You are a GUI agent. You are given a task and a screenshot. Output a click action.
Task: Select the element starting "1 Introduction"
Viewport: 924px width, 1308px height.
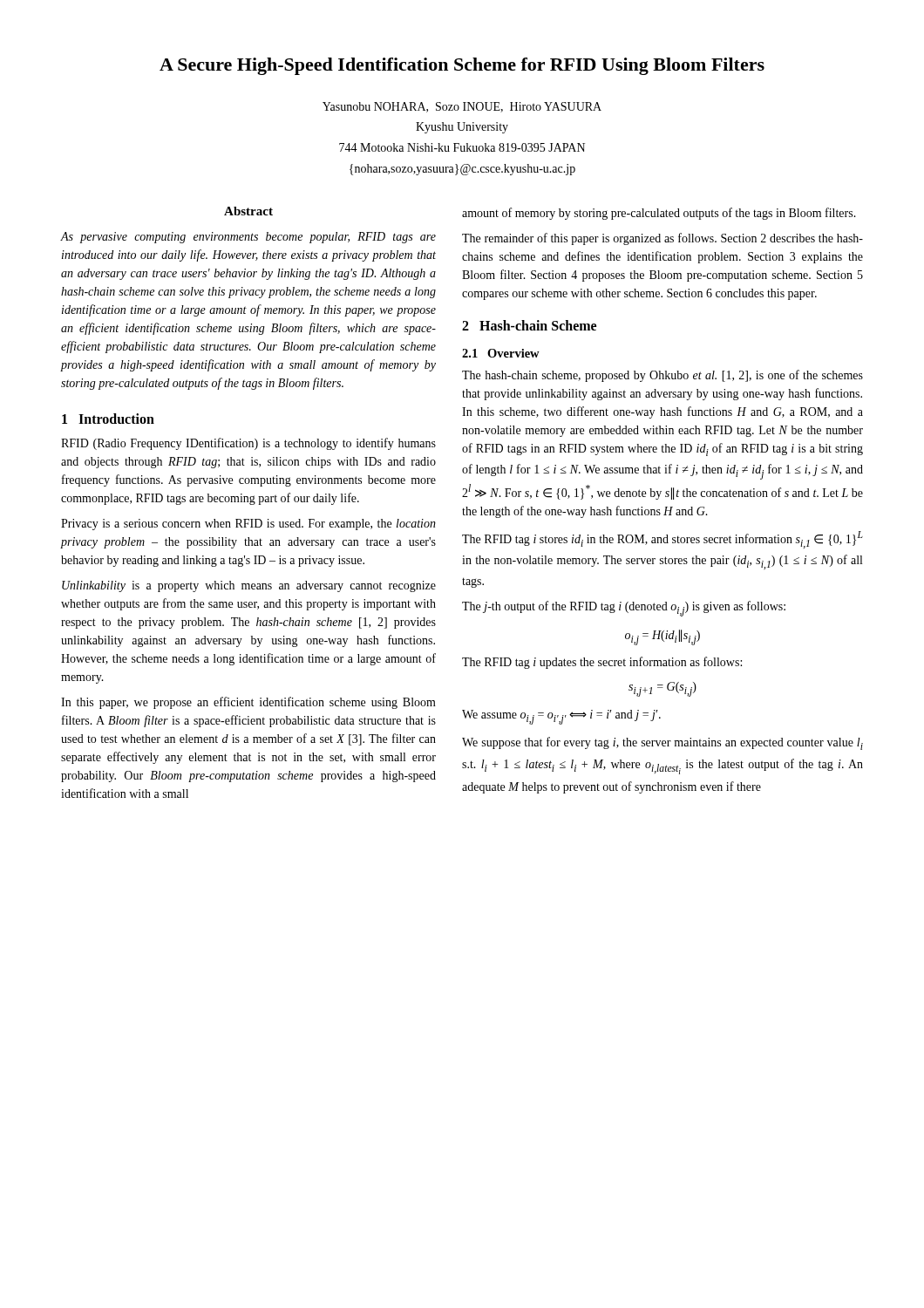click(x=108, y=419)
